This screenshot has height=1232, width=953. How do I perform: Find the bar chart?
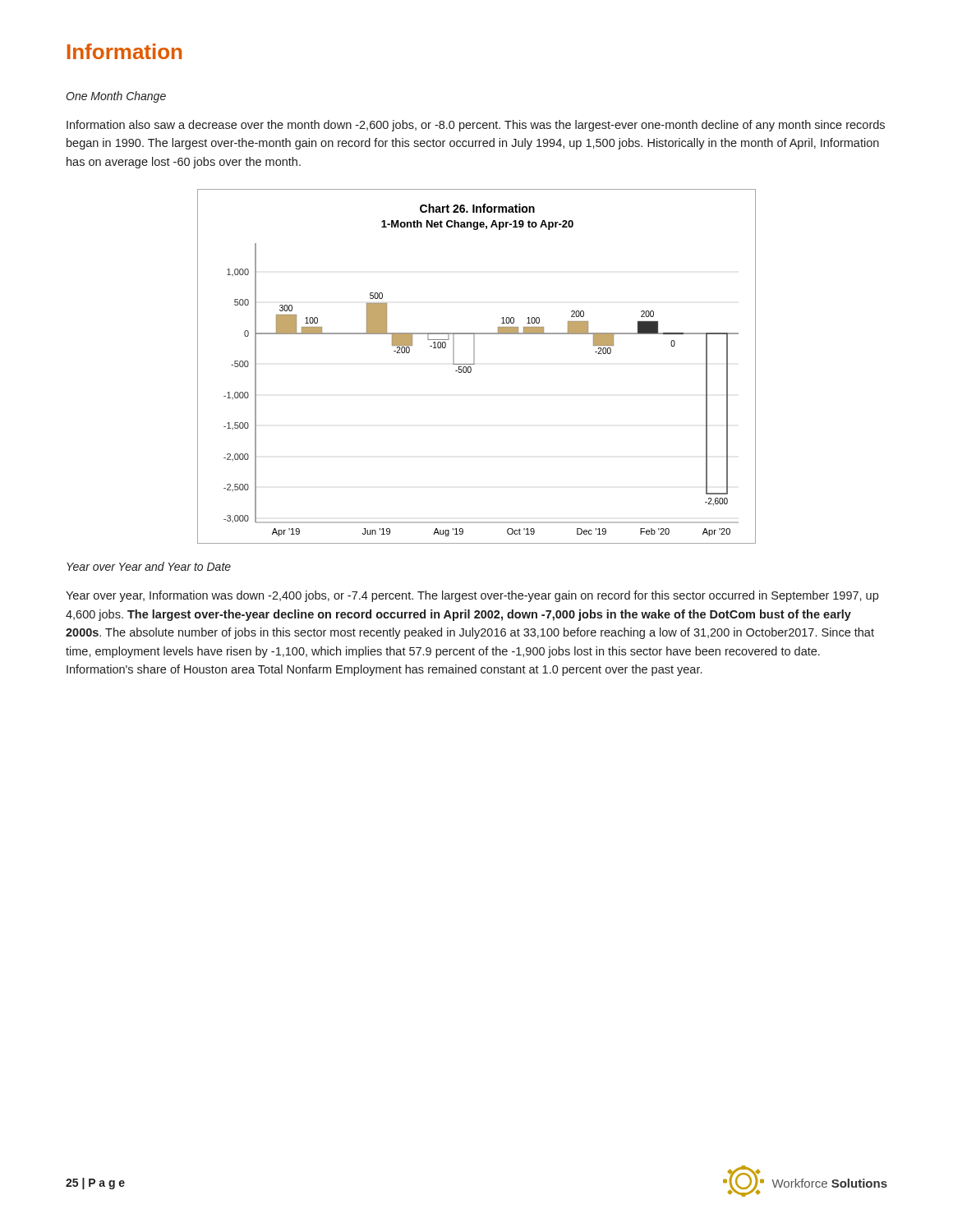click(x=476, y=367)
